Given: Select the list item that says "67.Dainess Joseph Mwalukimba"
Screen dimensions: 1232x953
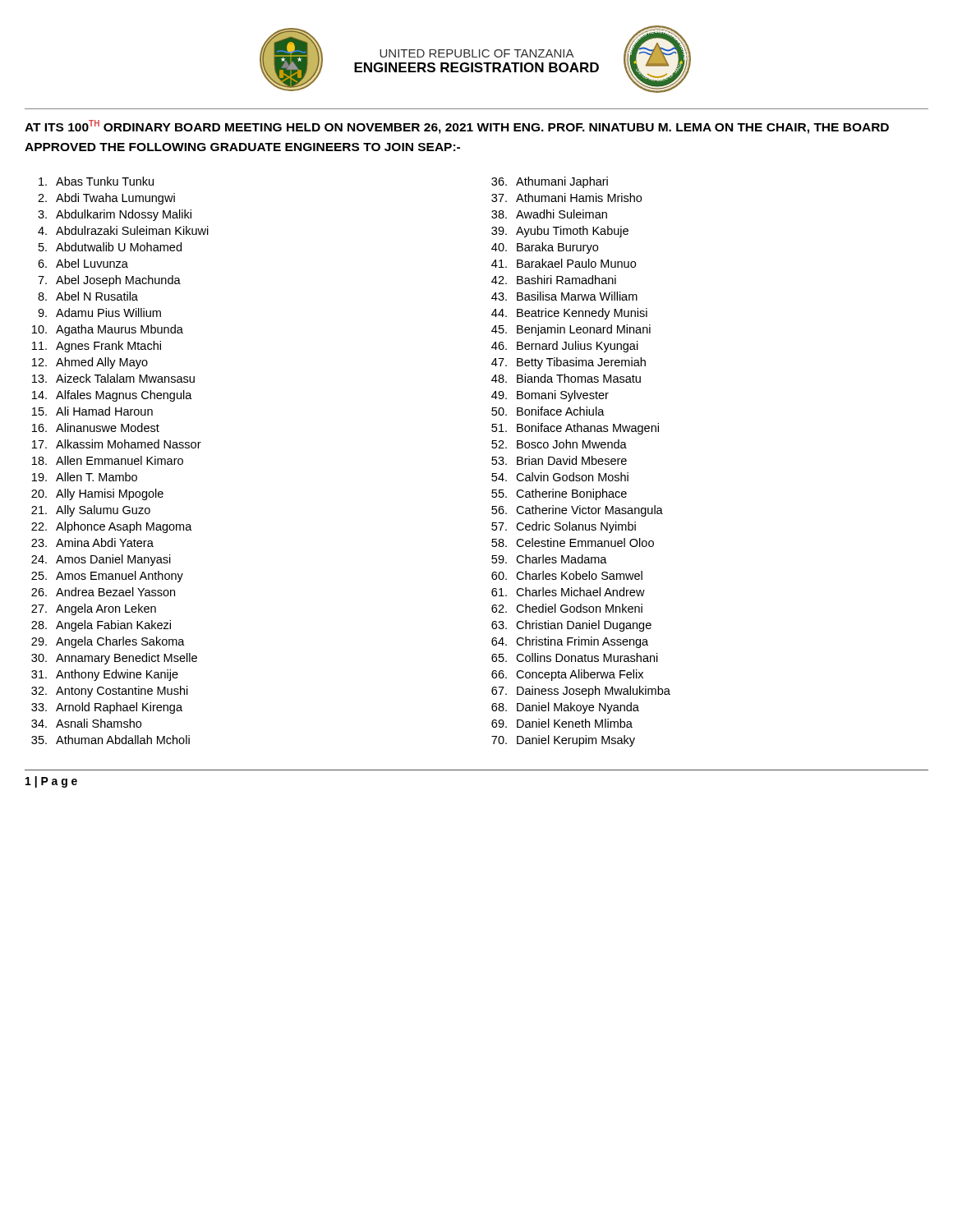Looking at the screenshot, I should (x=577, y=691).
